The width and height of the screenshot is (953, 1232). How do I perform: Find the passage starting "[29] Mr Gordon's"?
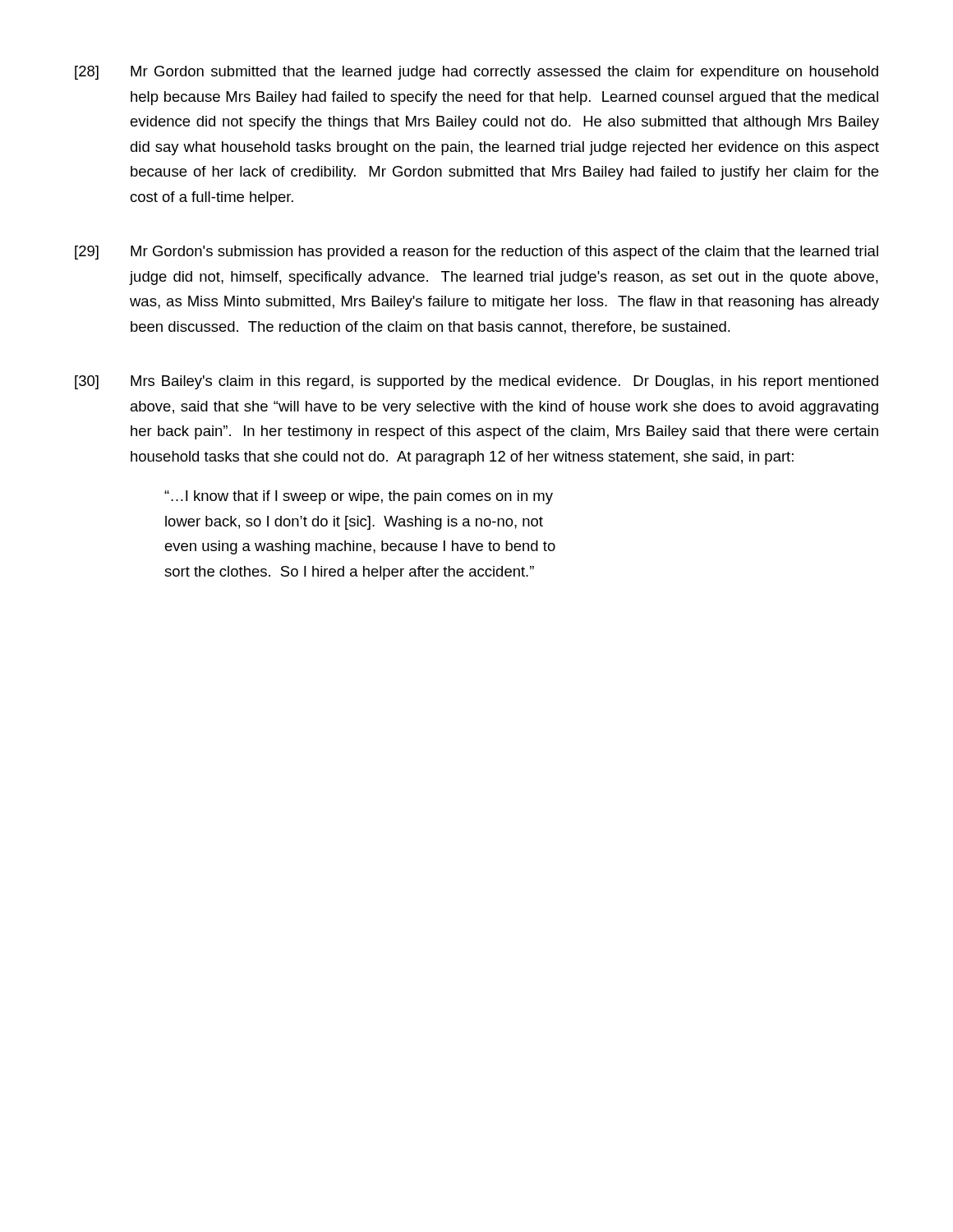[476, 289]
